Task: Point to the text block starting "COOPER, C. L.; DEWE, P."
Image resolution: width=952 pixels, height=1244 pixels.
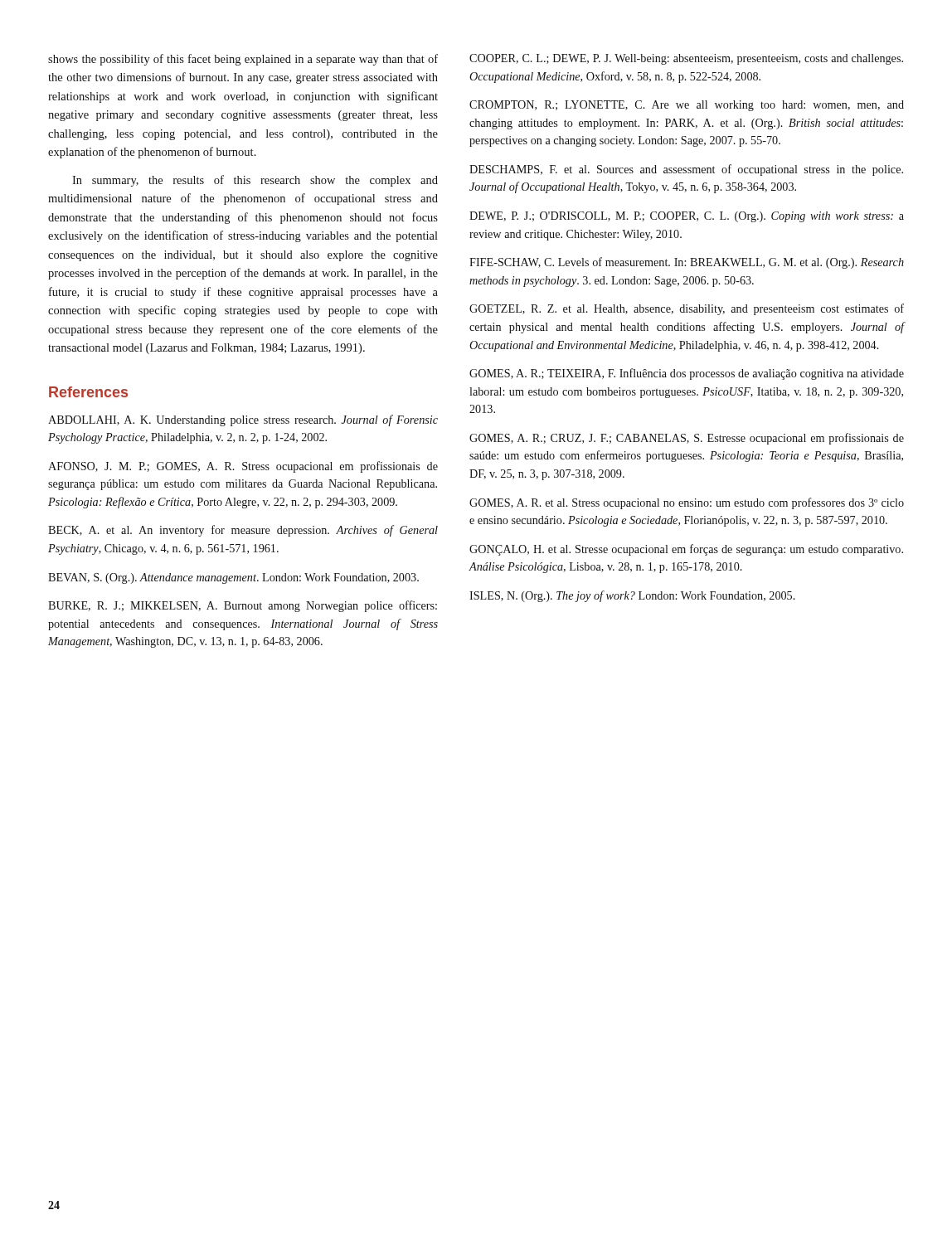Action: (x=687, y=67)
